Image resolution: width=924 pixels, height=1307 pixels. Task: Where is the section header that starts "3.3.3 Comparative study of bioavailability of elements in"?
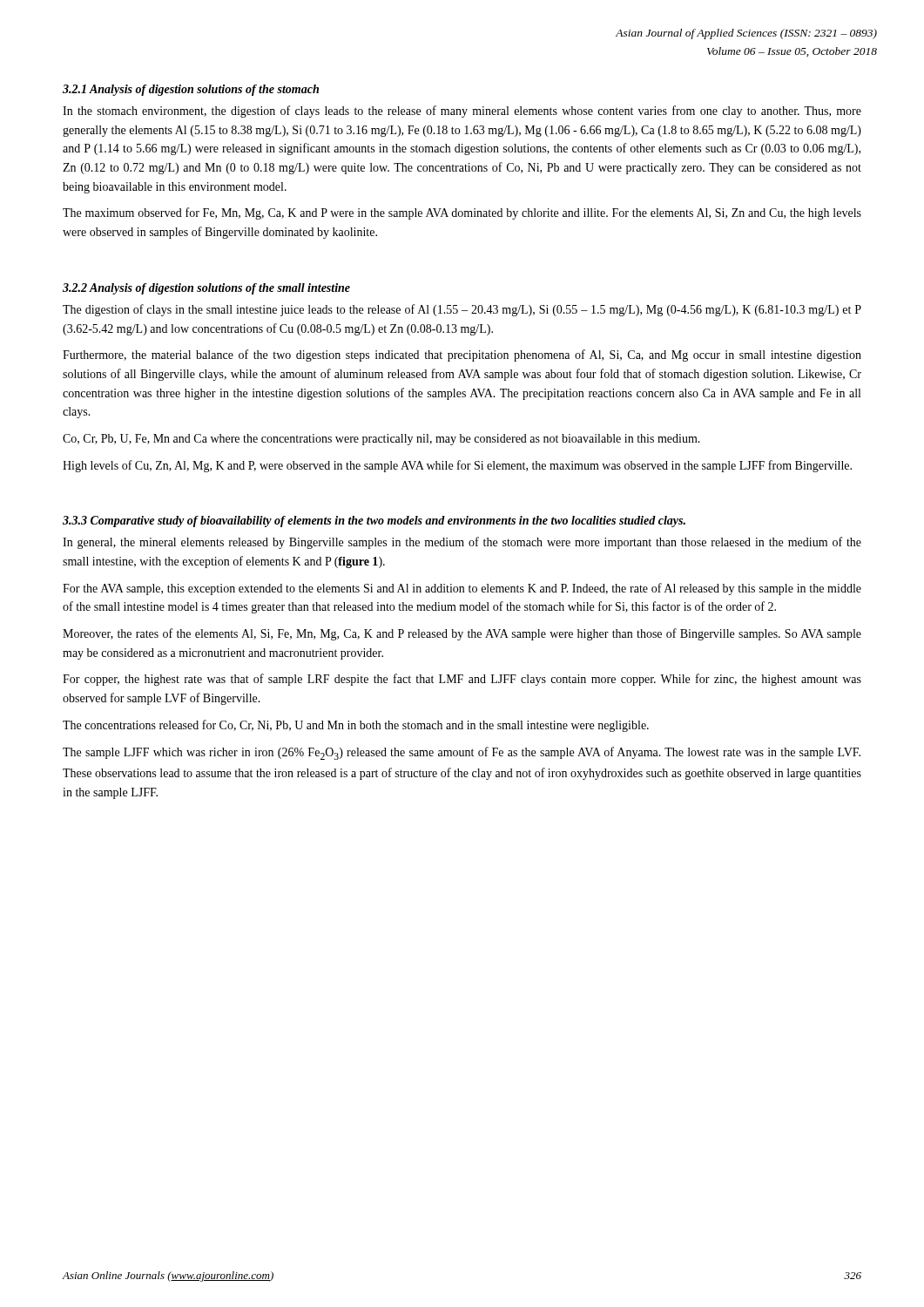tap(374, 521)
